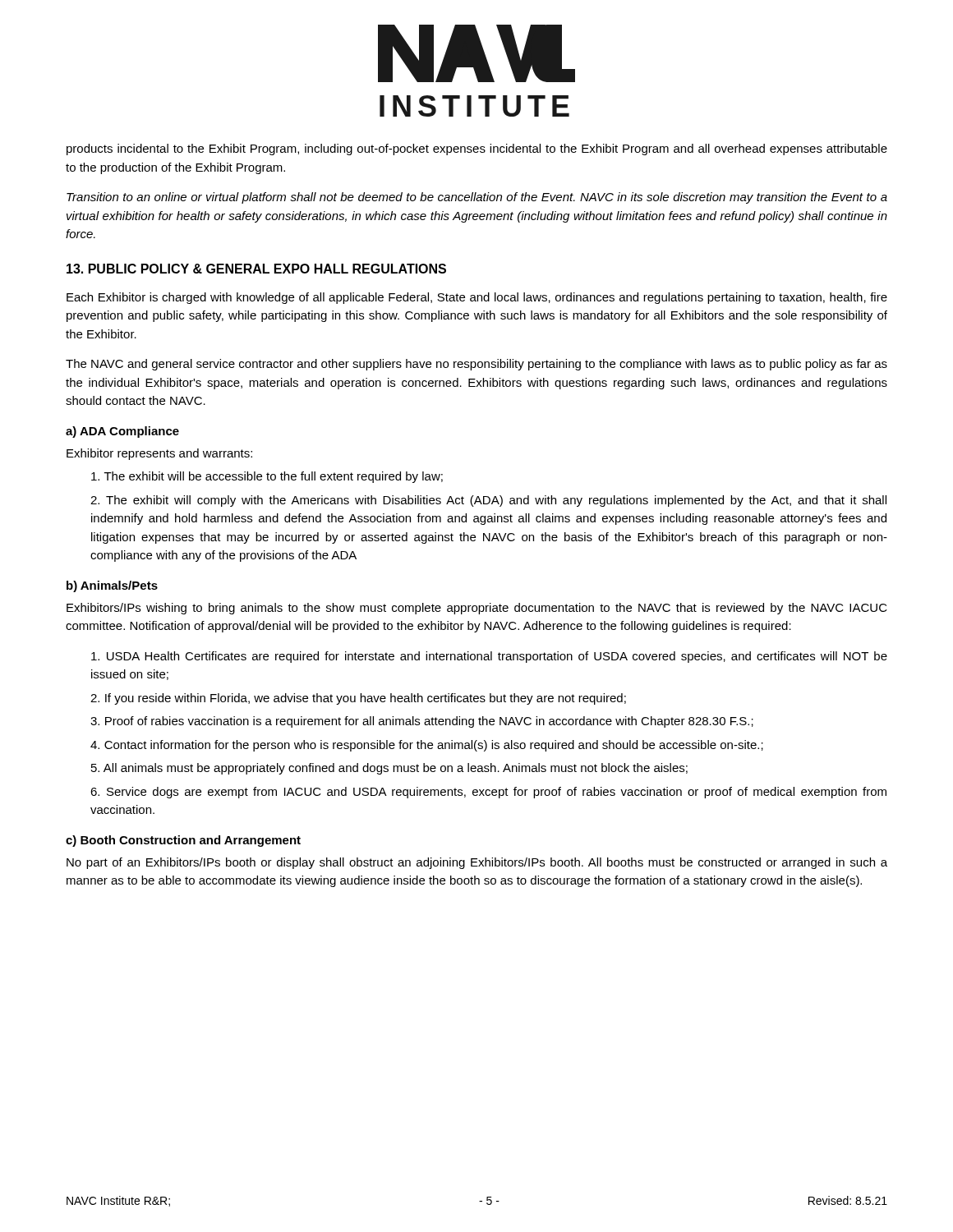Viewport: 953px width, 1232px height.
Task: Point to the block beginning "3. Proof of"
Action: 422,721
